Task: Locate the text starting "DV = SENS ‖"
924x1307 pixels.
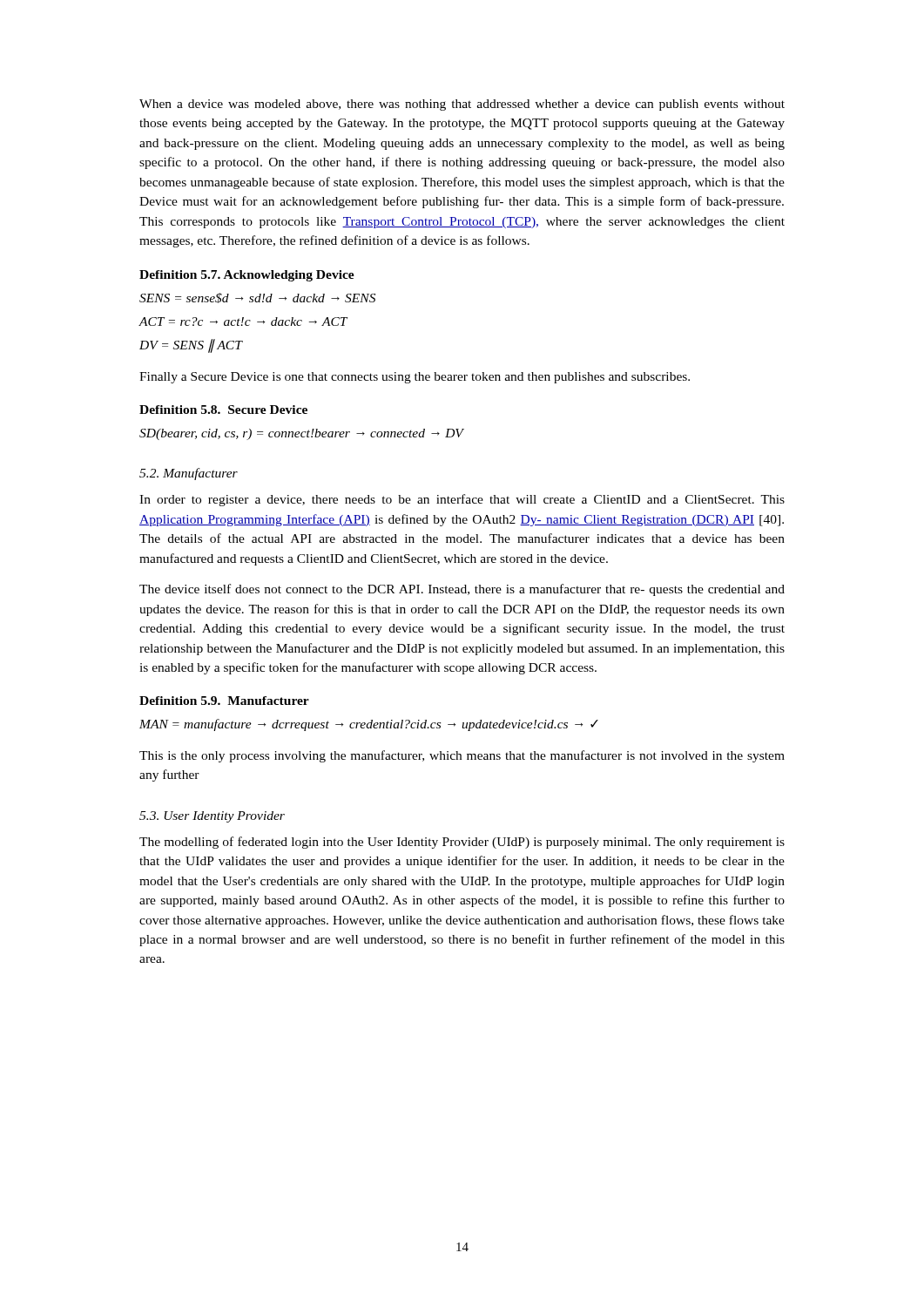Action: (x=191, y=345)
